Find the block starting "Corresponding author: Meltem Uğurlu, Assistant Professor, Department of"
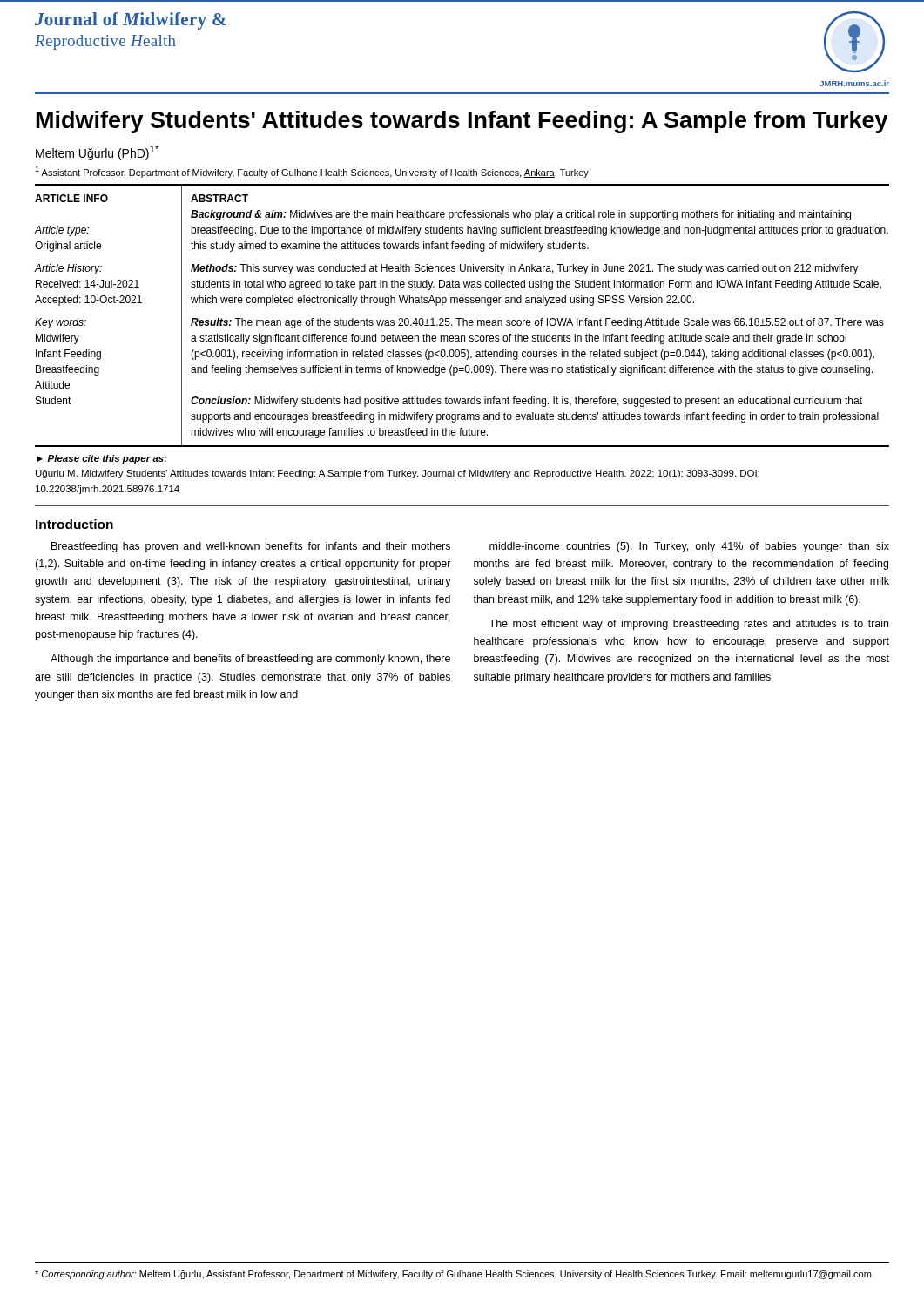This screenshot has width=924, height=1307. 453,1273
